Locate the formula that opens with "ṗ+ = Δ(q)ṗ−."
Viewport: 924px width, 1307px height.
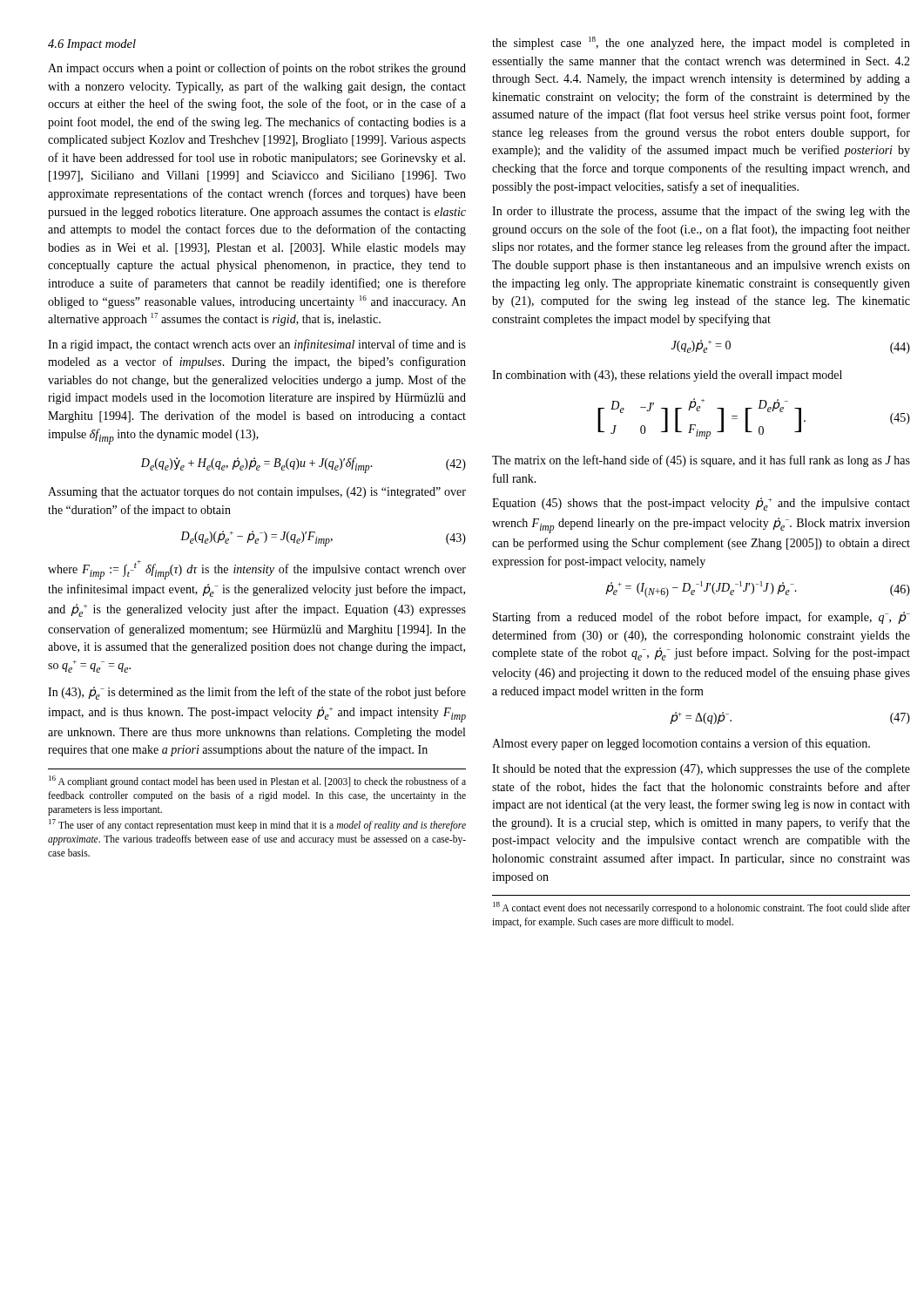pyautogui.click(x=701, y=718)
